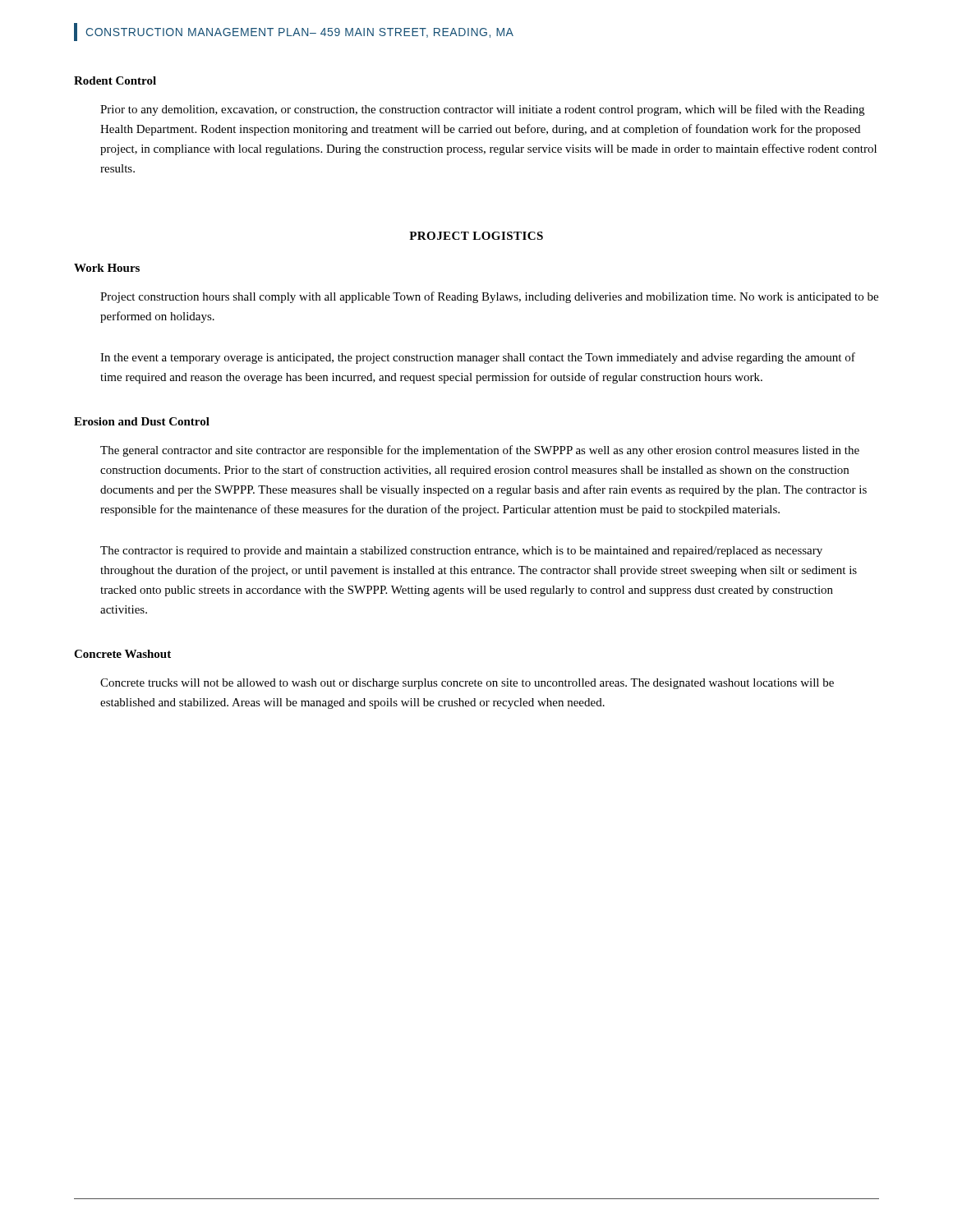Viewport: 953px width, 1232px height.
Task: Click on the text block with the text "Project construction hours"
Action: (x=490, y=306)
